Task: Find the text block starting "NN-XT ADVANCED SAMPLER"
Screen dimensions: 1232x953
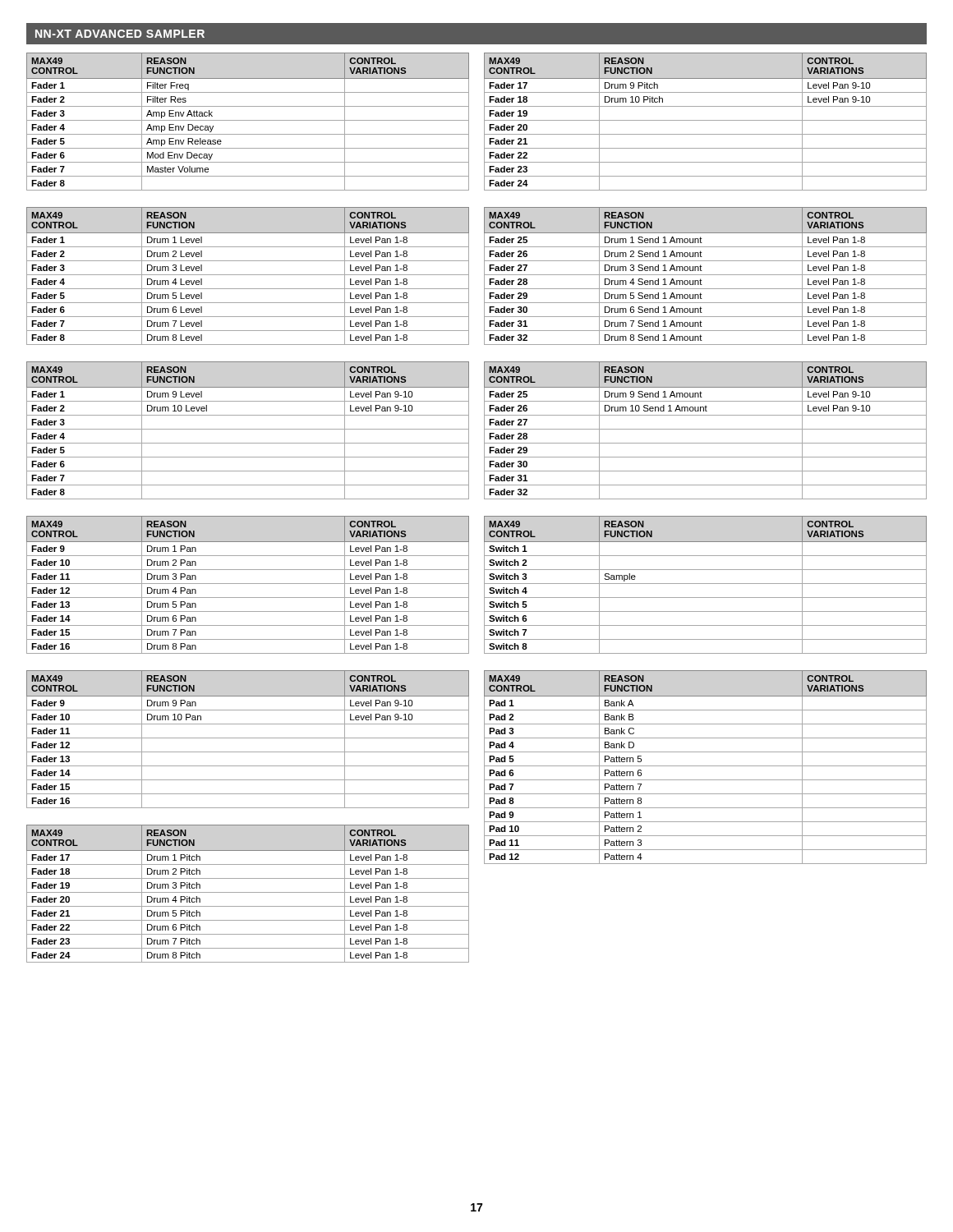Action: click(476, 34)
